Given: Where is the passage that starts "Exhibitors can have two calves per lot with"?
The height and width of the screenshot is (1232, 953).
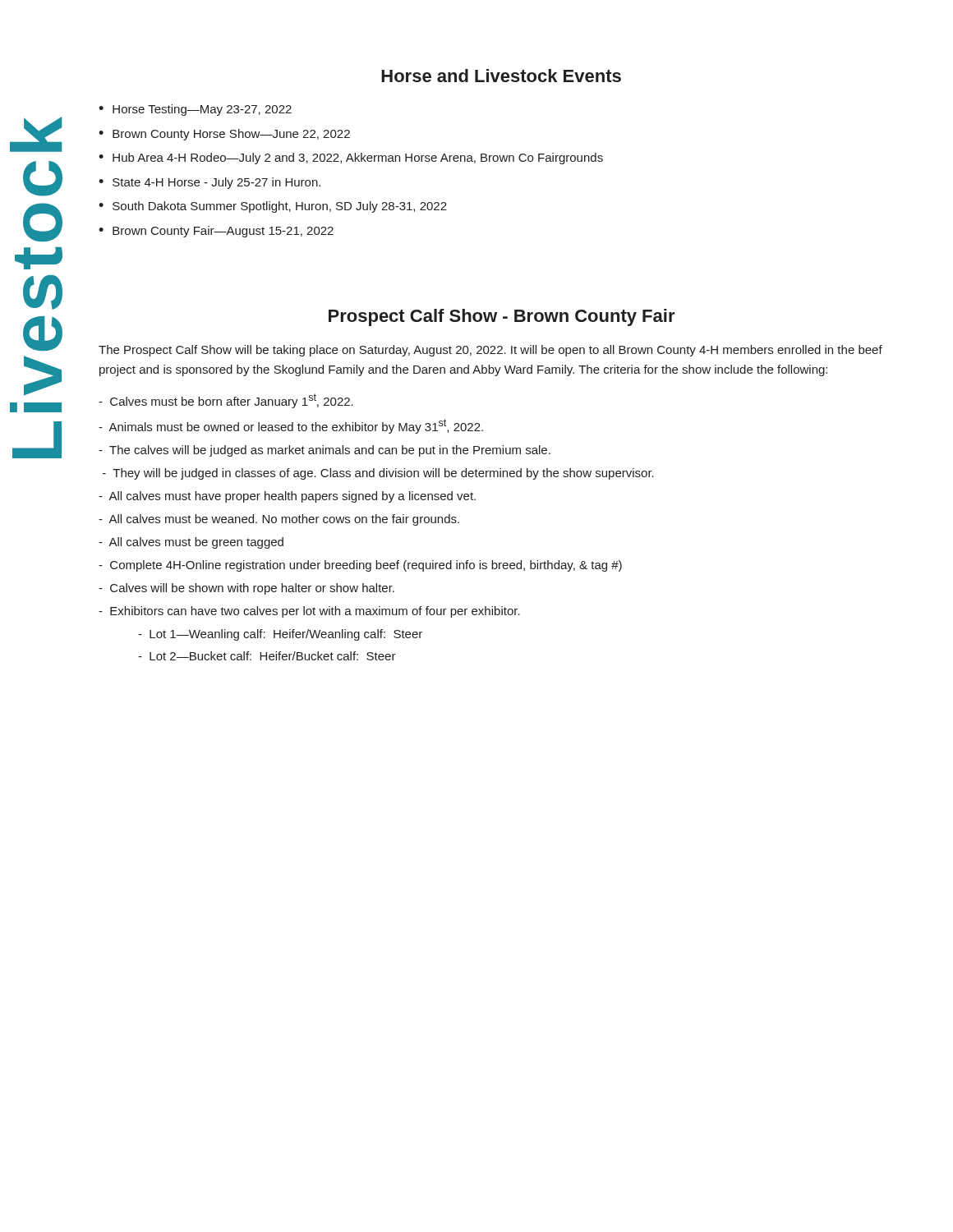Looking at the screenshot, I should pyautogui.click(x=310, y=611).
